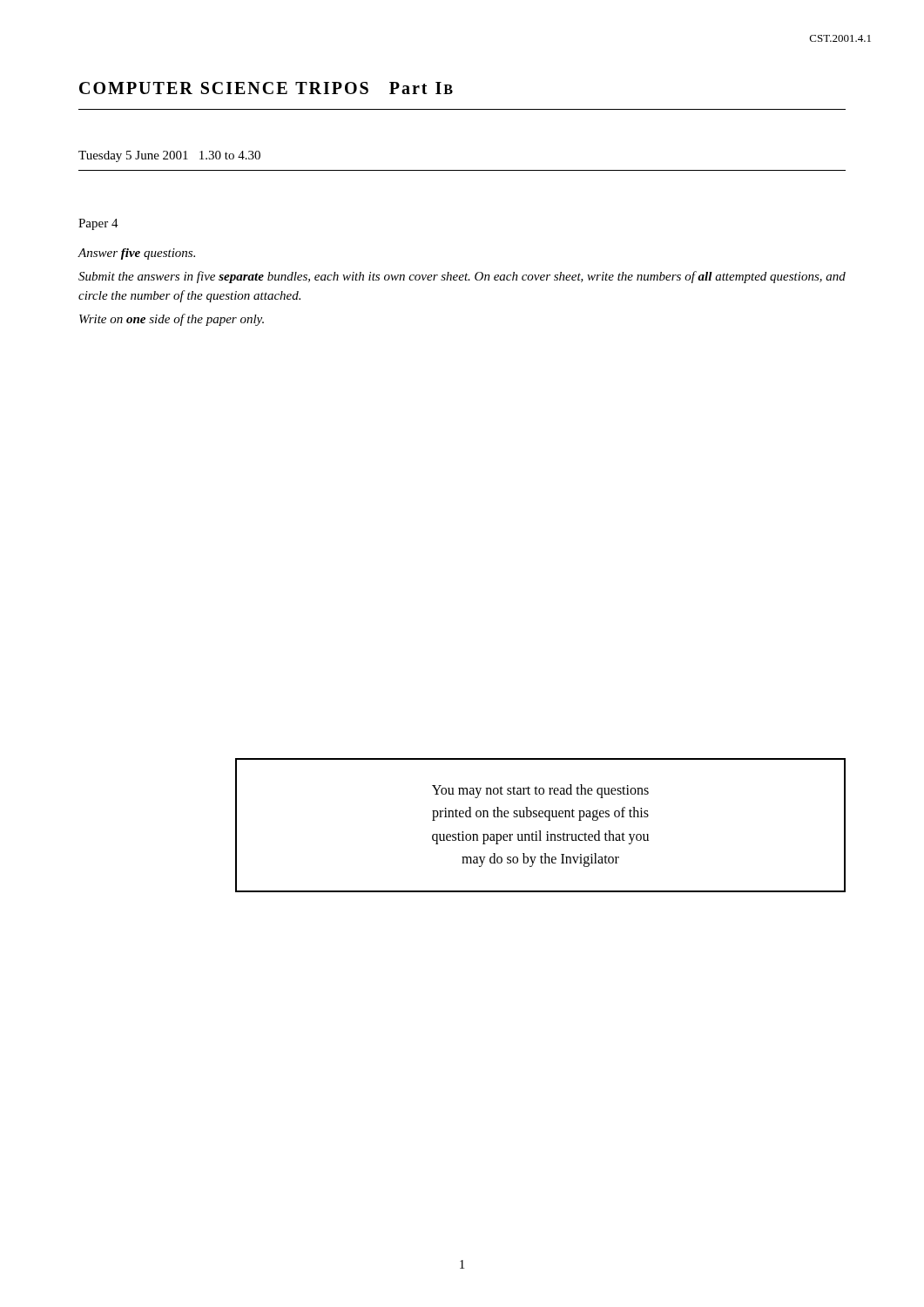
Task: Locate the block of text that opens with "Tuesday 5 June 2001"
Action: tap(170, 155)
